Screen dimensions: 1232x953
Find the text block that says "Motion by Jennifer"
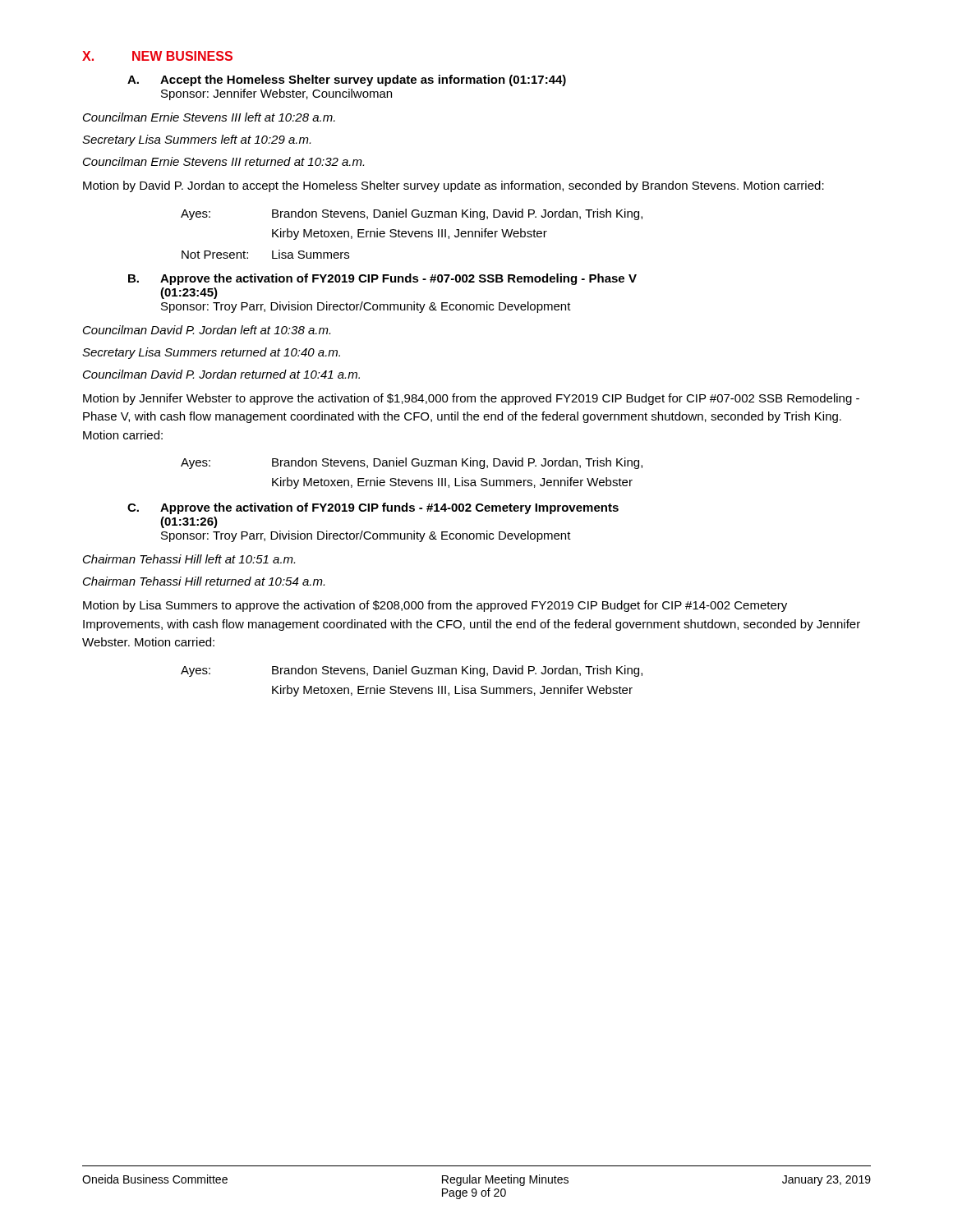click(x=471, y=416)
